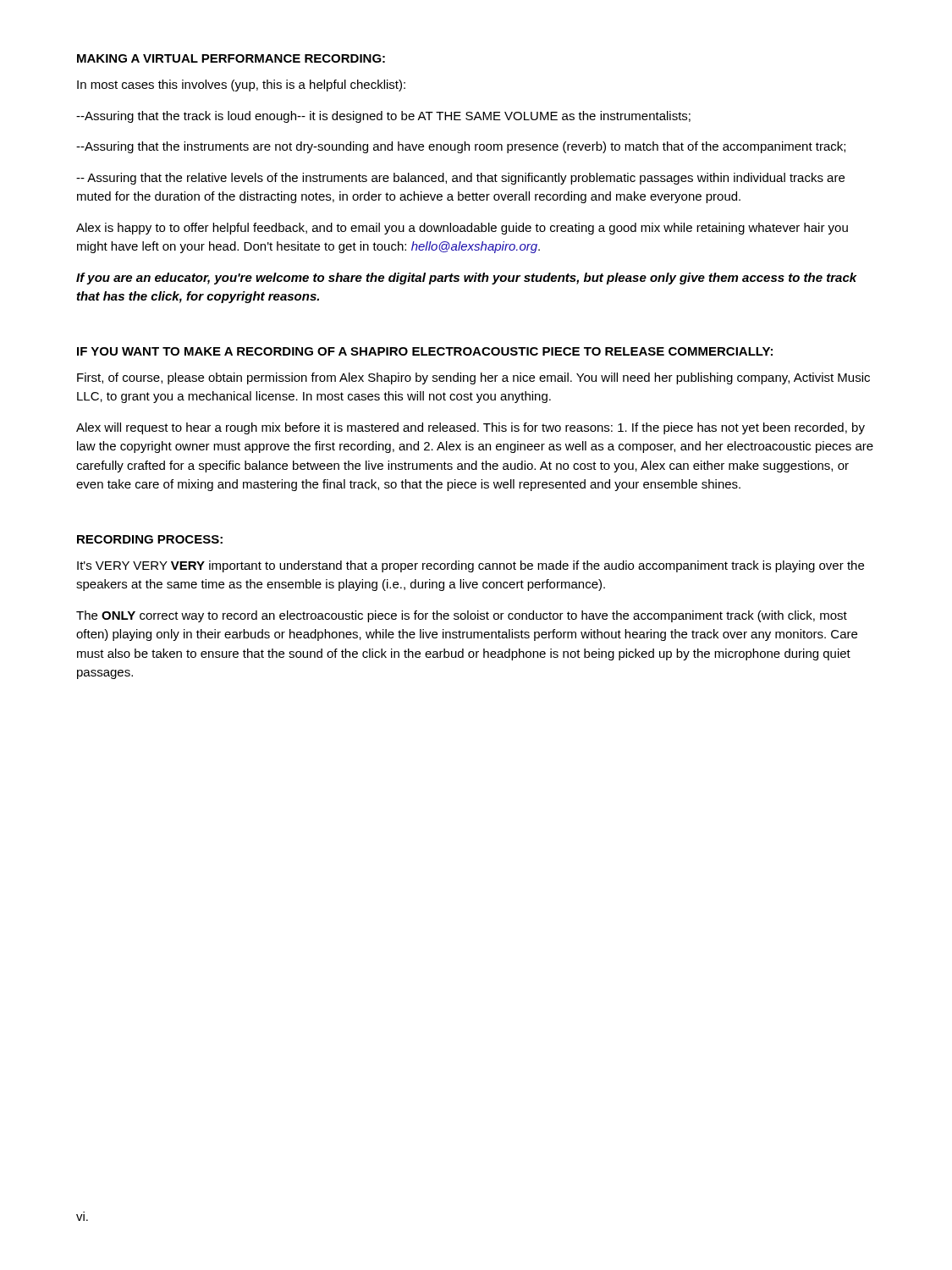Screen dimensions: 1270x952
Task: Find the text block with the text "In most cases this involves (yup, this"
Action: point(241,84)
